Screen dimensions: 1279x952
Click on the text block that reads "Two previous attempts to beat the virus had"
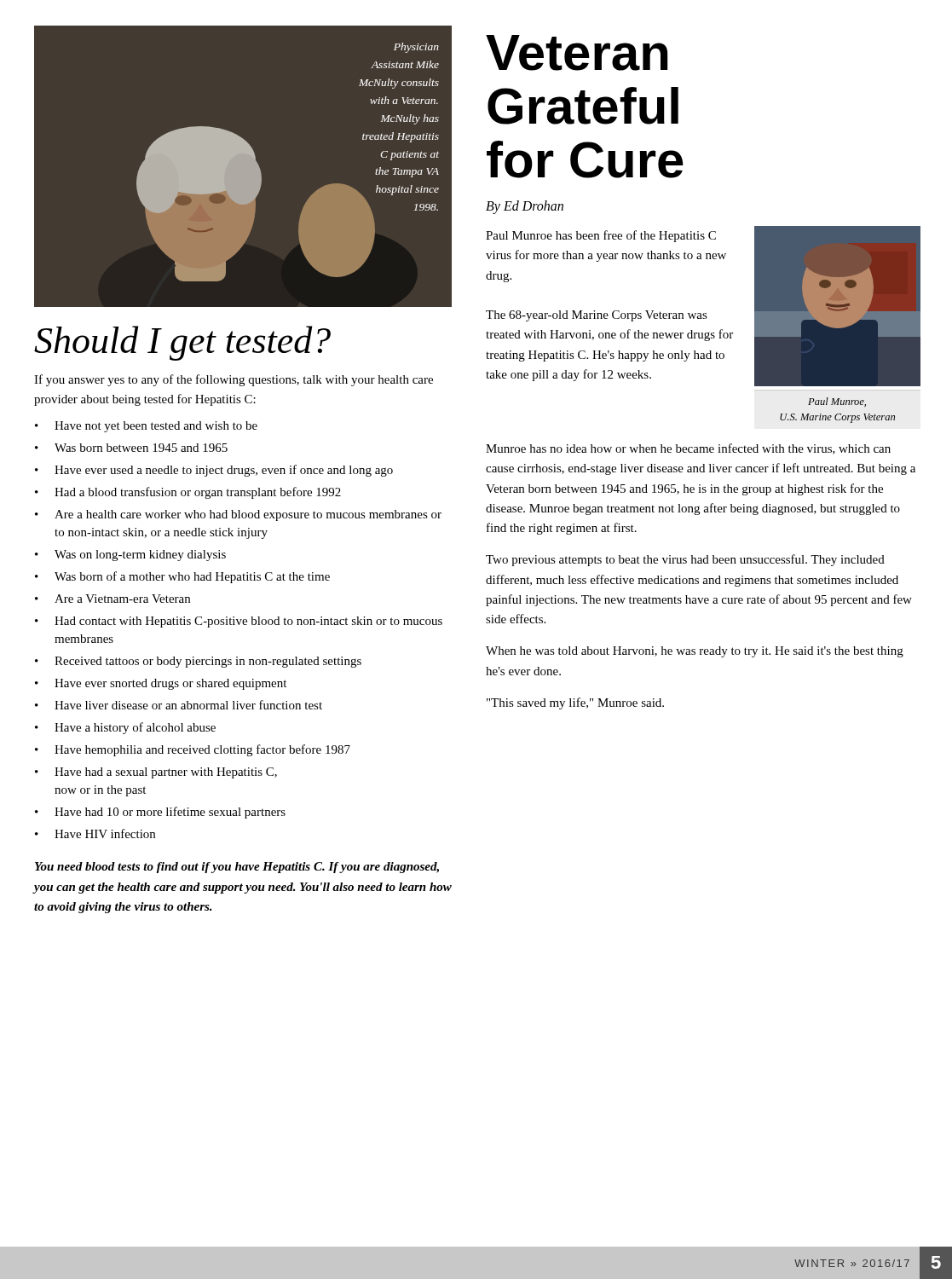(699, 589)
